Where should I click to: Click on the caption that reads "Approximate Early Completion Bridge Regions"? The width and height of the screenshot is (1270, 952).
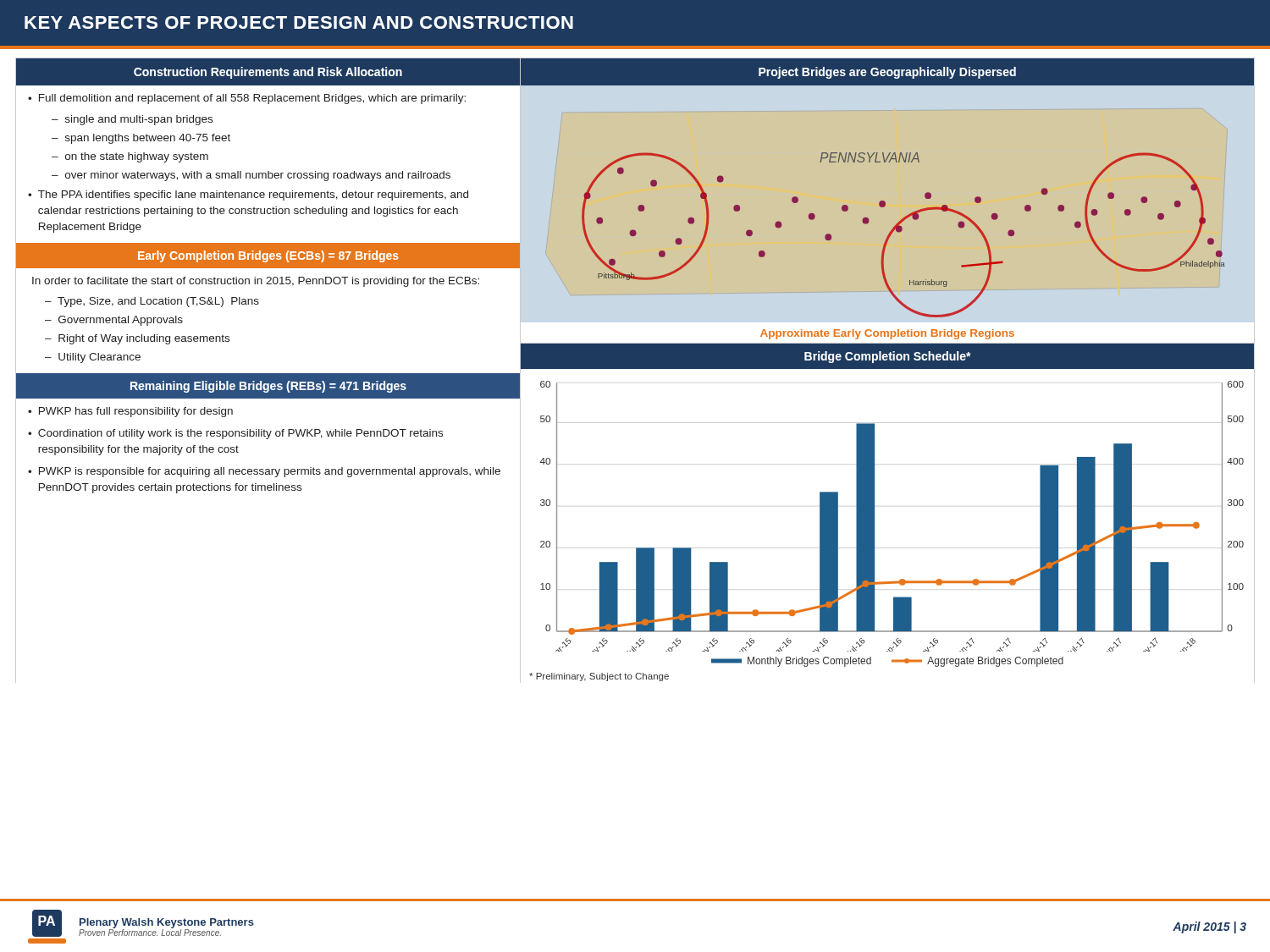887,333
